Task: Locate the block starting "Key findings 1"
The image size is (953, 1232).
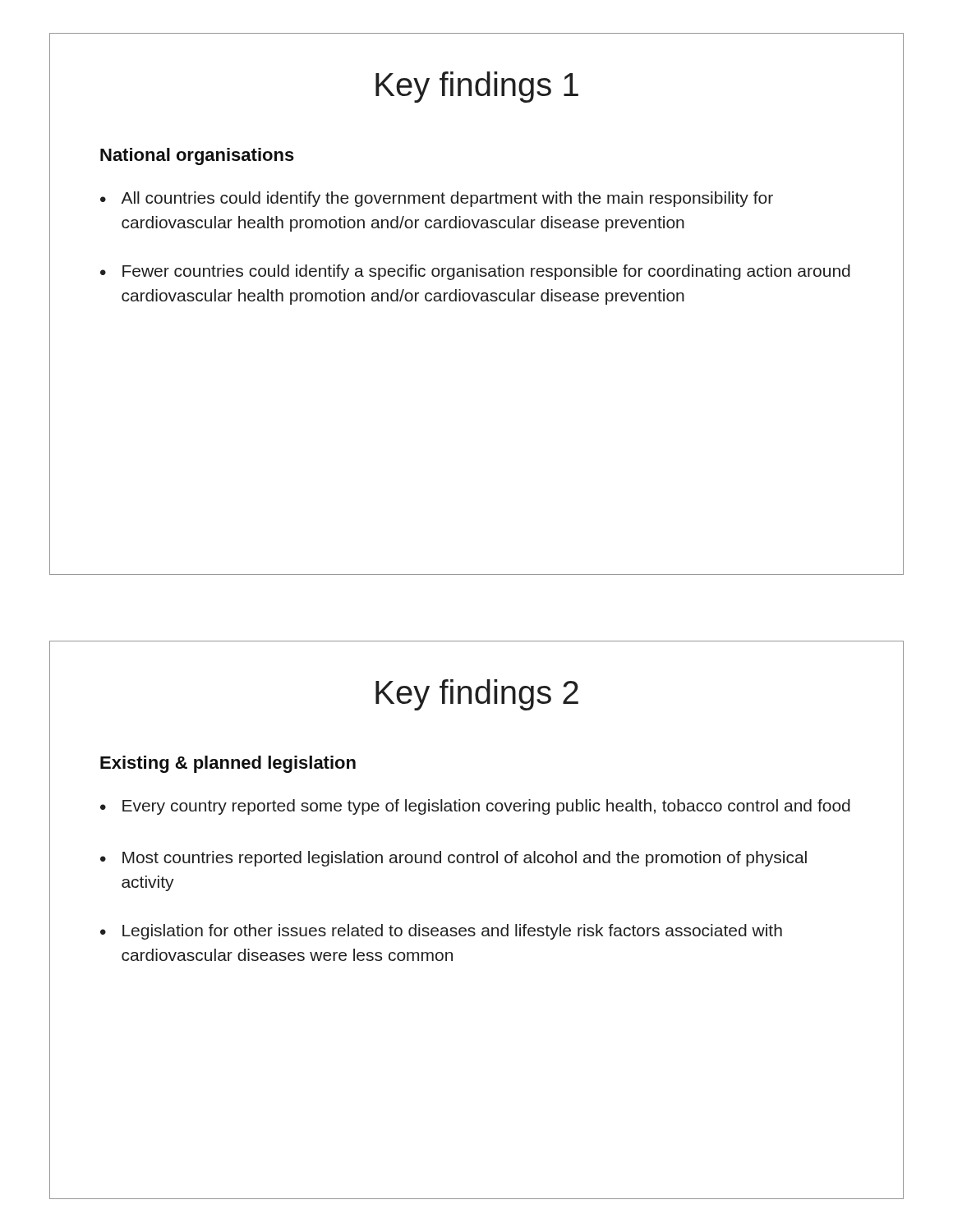Action: (x=476, y=85)
